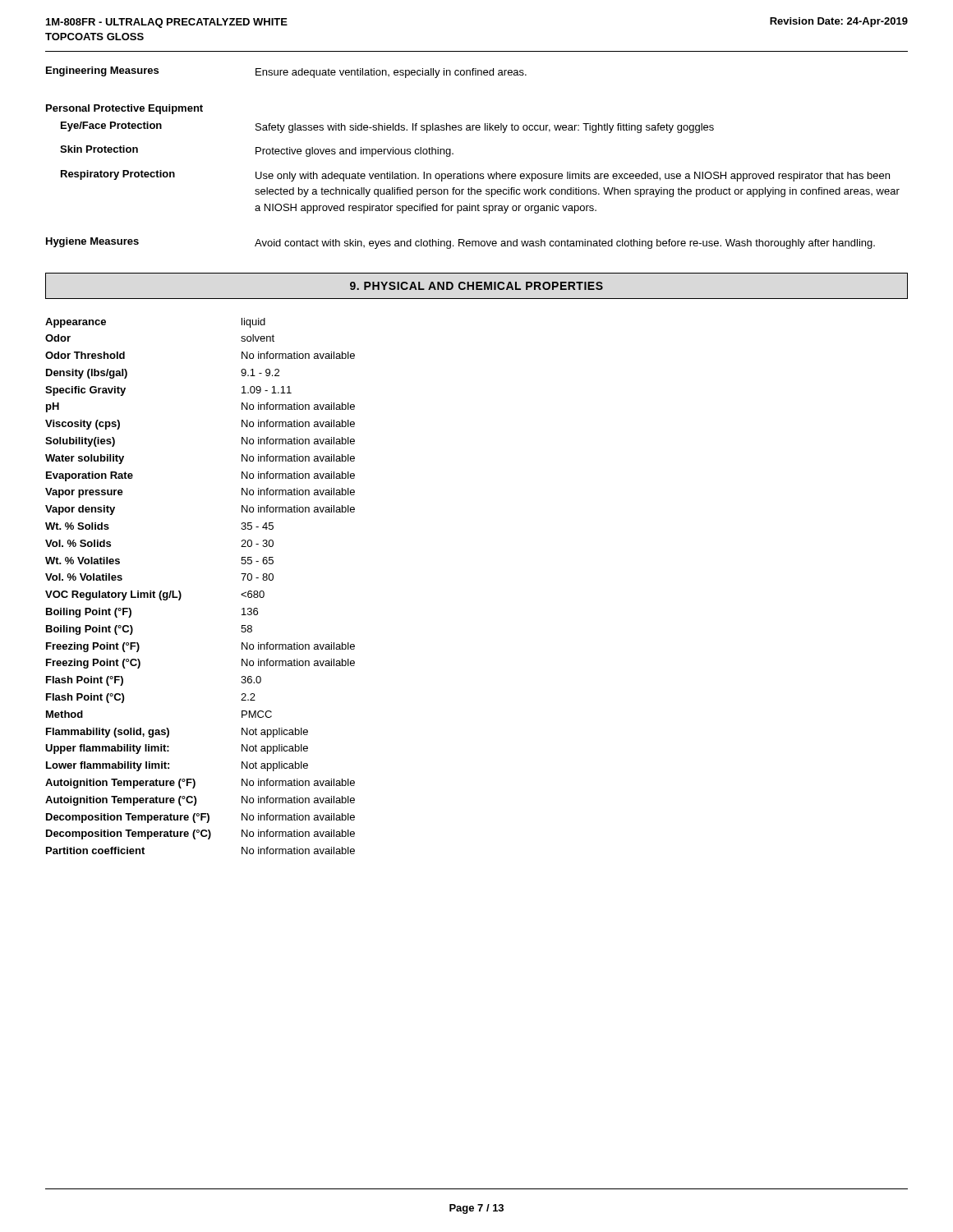Find the element starting "Engineering Measures"
This screenshot has width=953, height=1232.
coord(102,70)
